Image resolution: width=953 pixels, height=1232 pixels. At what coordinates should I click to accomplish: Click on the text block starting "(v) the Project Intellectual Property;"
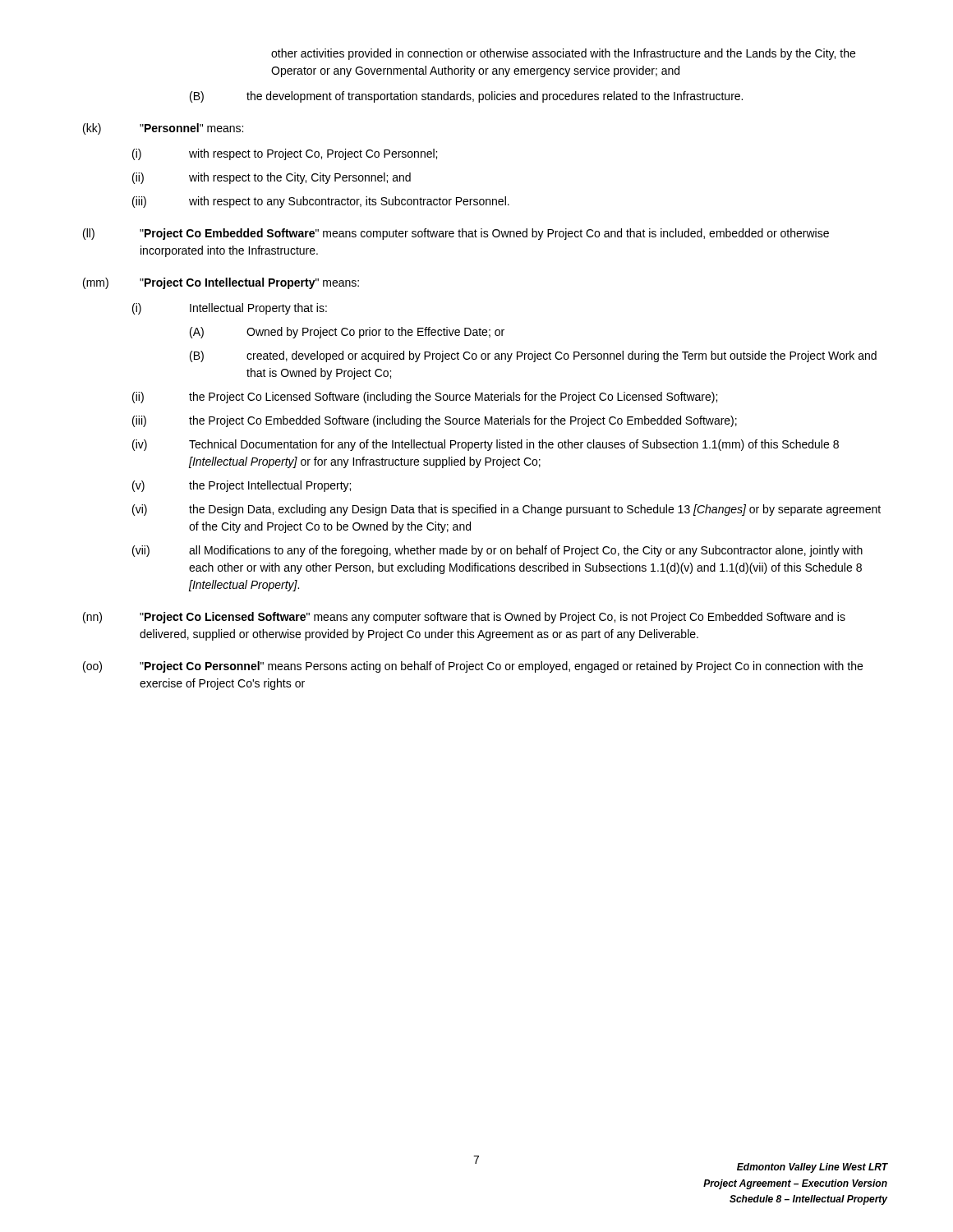tap(242, 486)
